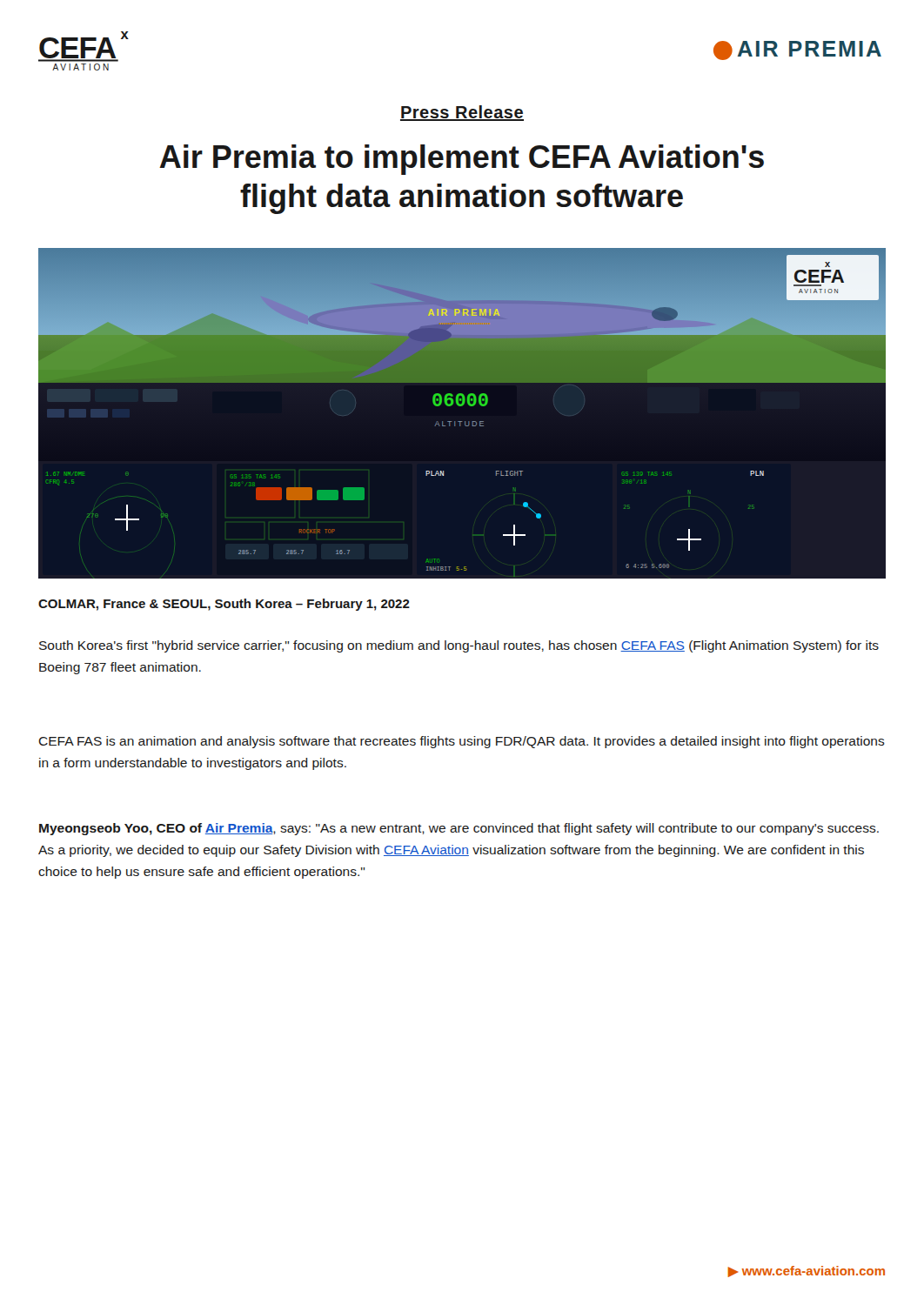Select the photo
924x1305 pixels.
[x=462, y=413]
